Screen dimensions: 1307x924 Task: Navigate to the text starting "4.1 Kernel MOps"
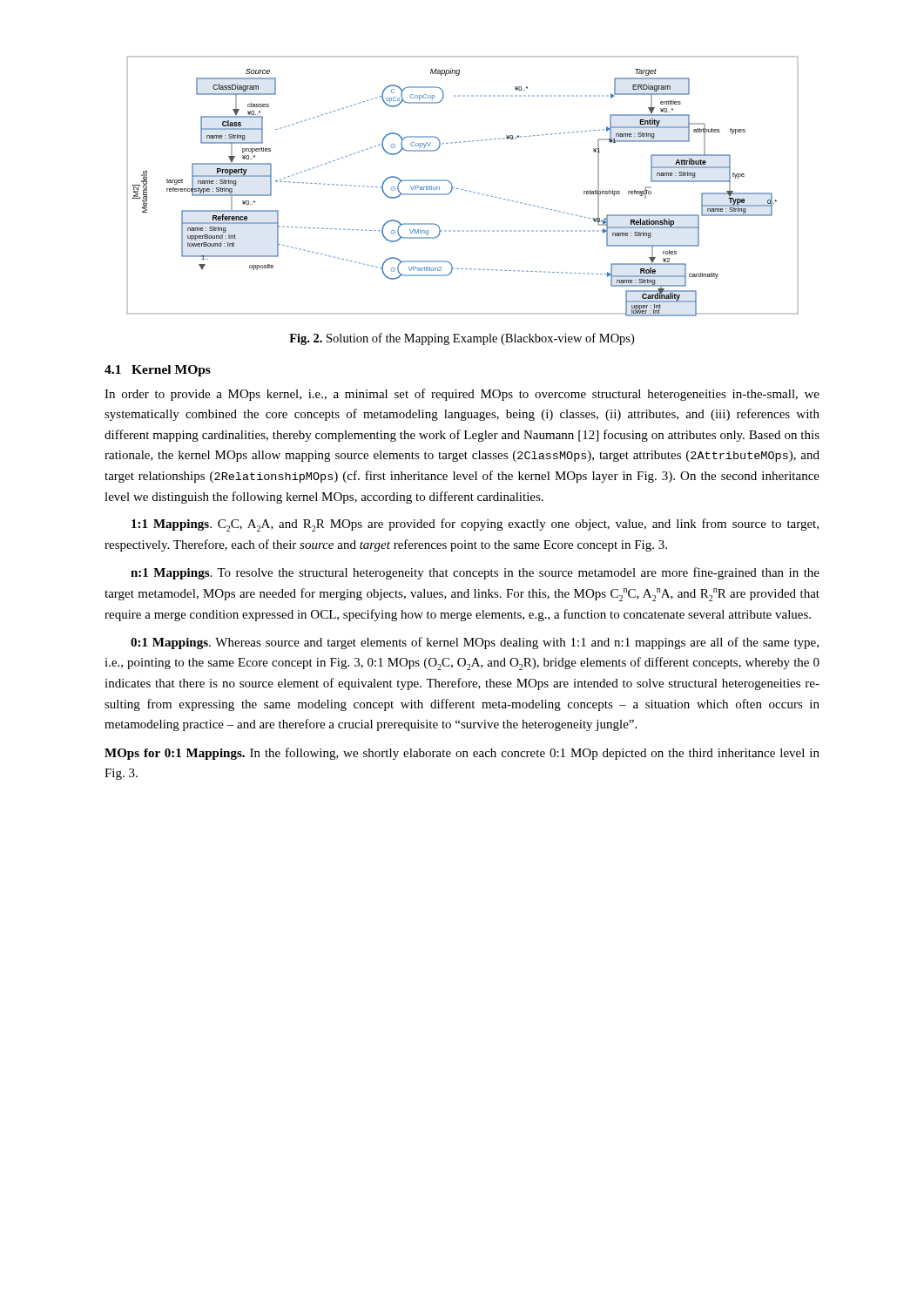coord(158,369)
